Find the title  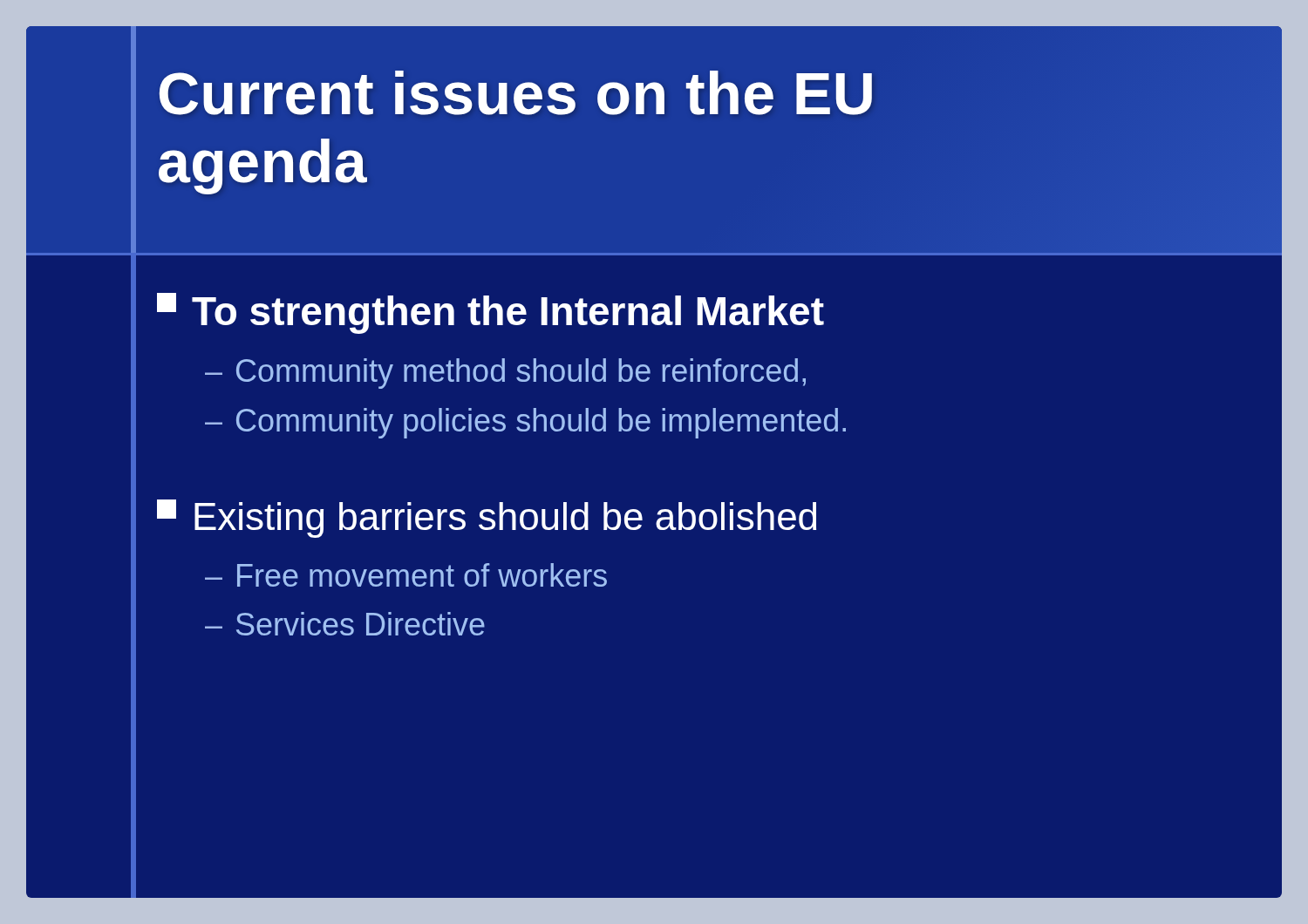point(516,127)
